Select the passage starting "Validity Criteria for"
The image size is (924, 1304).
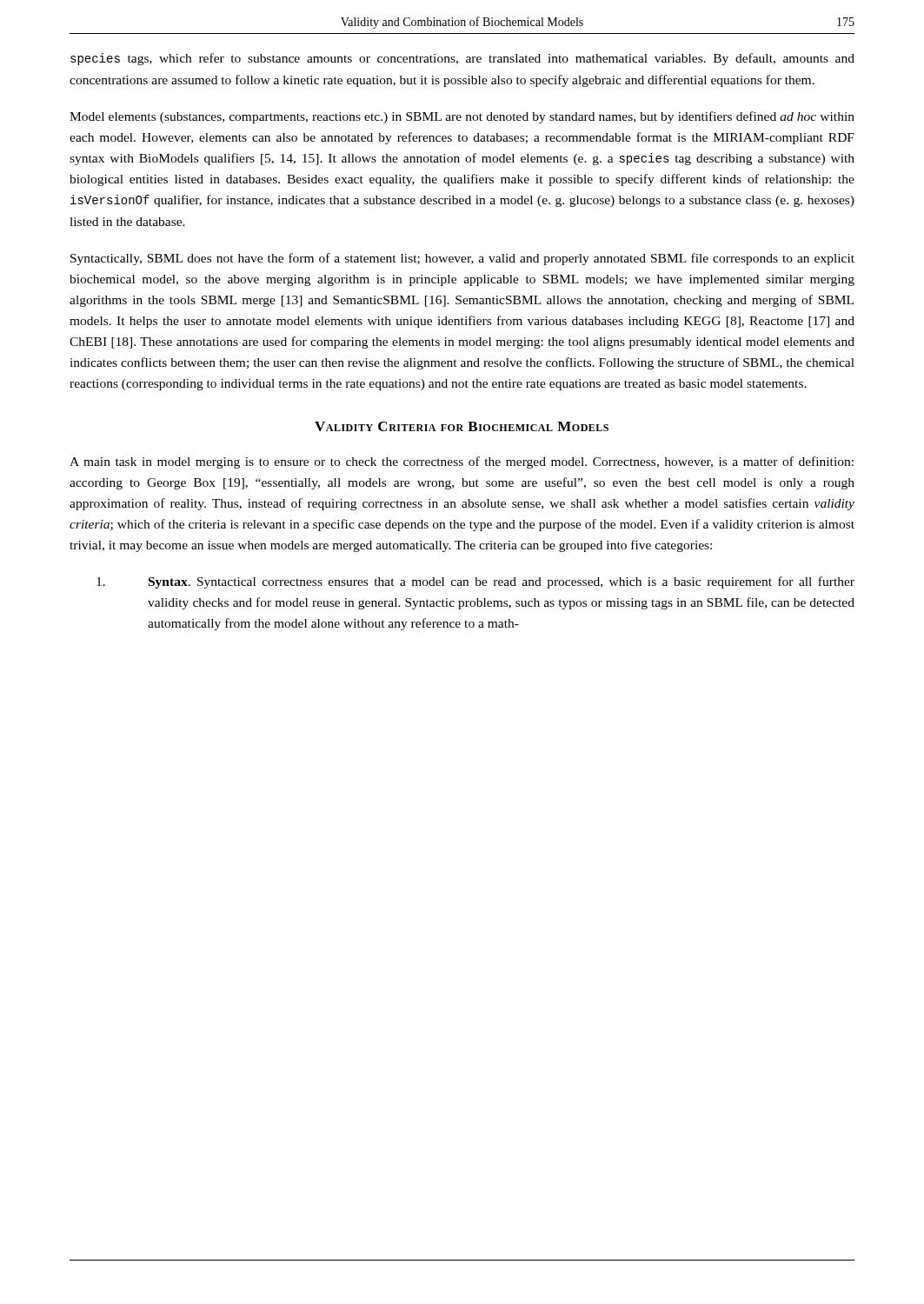(462, 427)
